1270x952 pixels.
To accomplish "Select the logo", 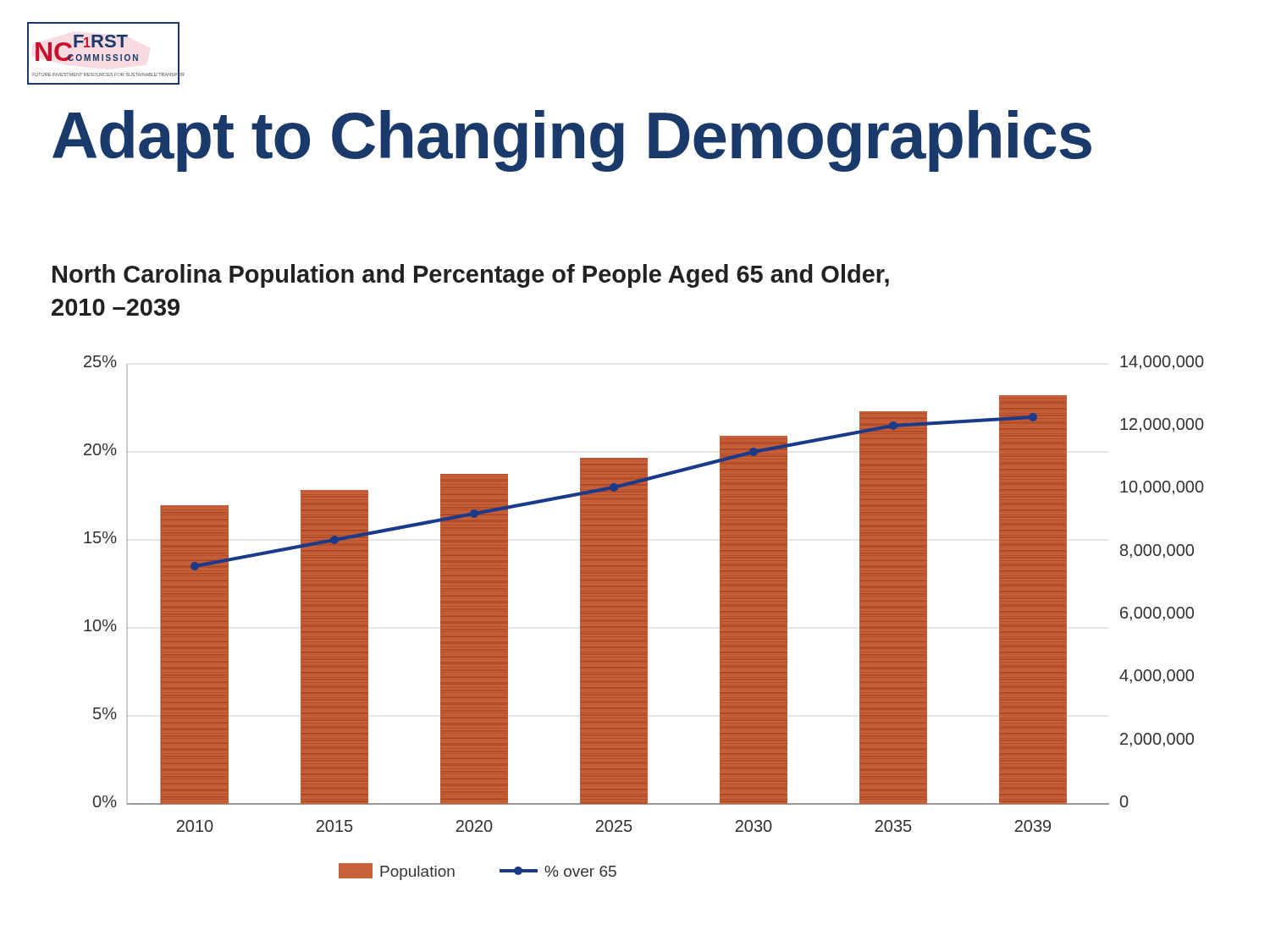I will click(x=104, y=55).
